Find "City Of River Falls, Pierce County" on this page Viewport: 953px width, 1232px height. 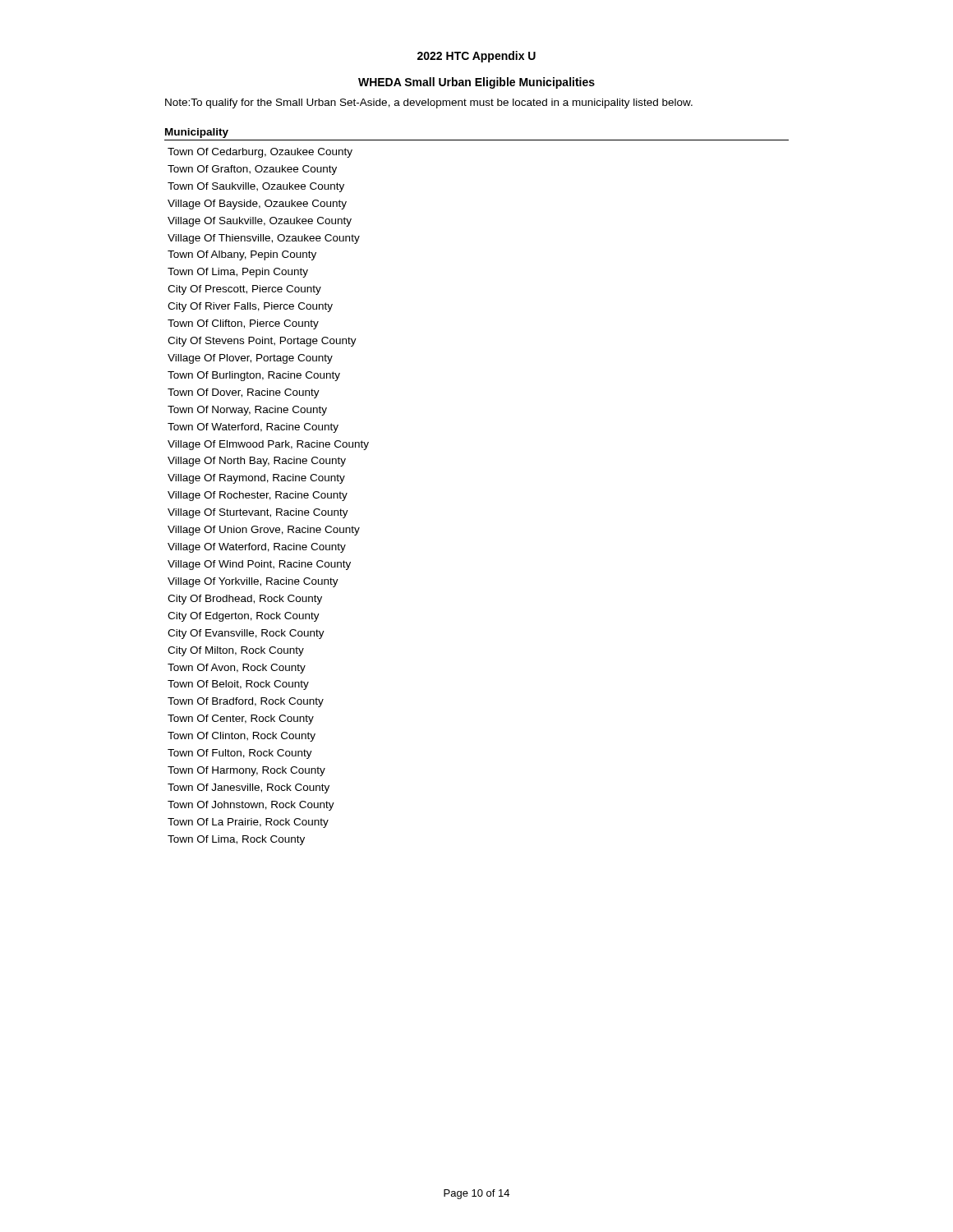pyautogui.click(x=250, y=306)
